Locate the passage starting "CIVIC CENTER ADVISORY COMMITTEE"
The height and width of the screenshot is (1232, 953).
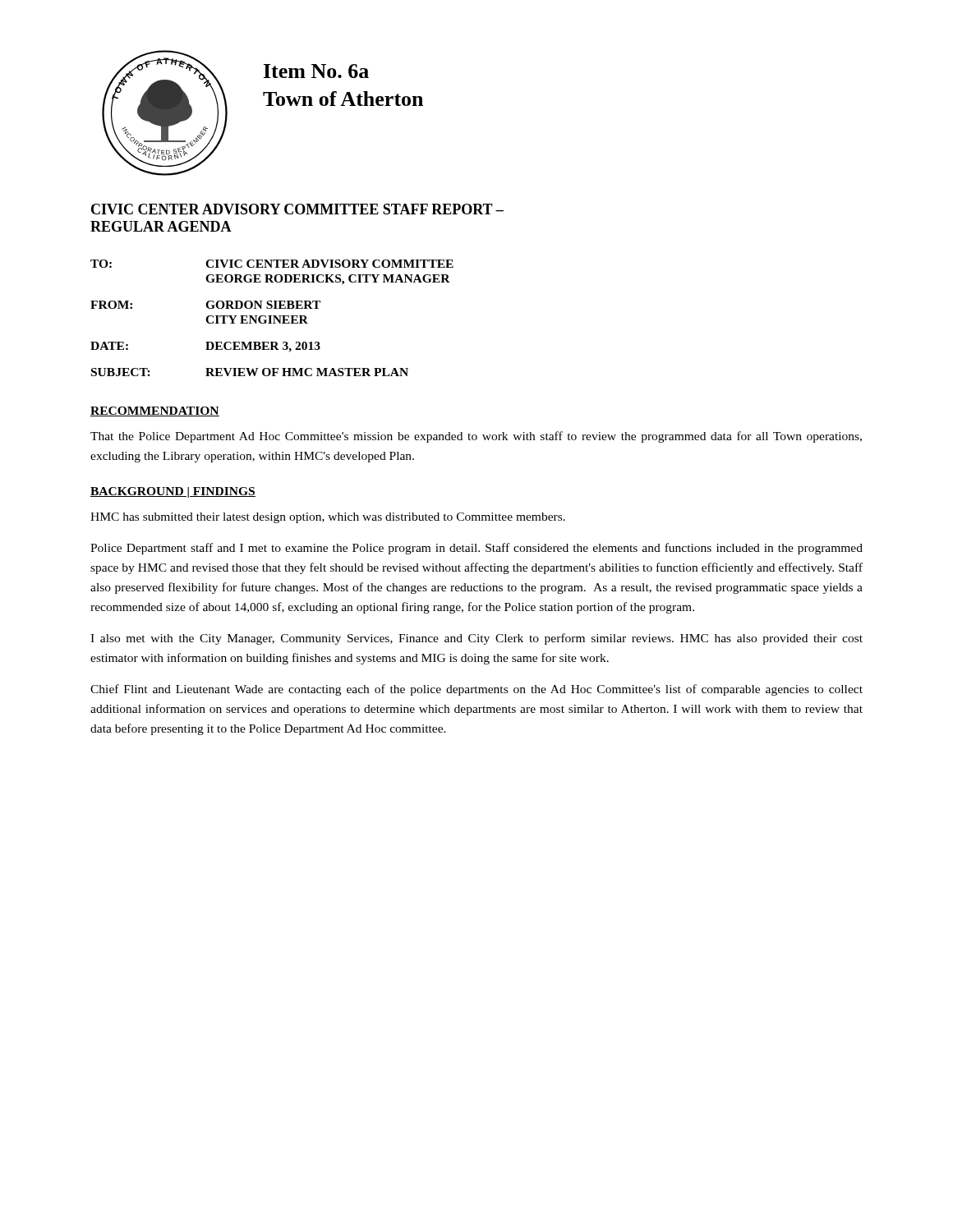click(297, 218)
